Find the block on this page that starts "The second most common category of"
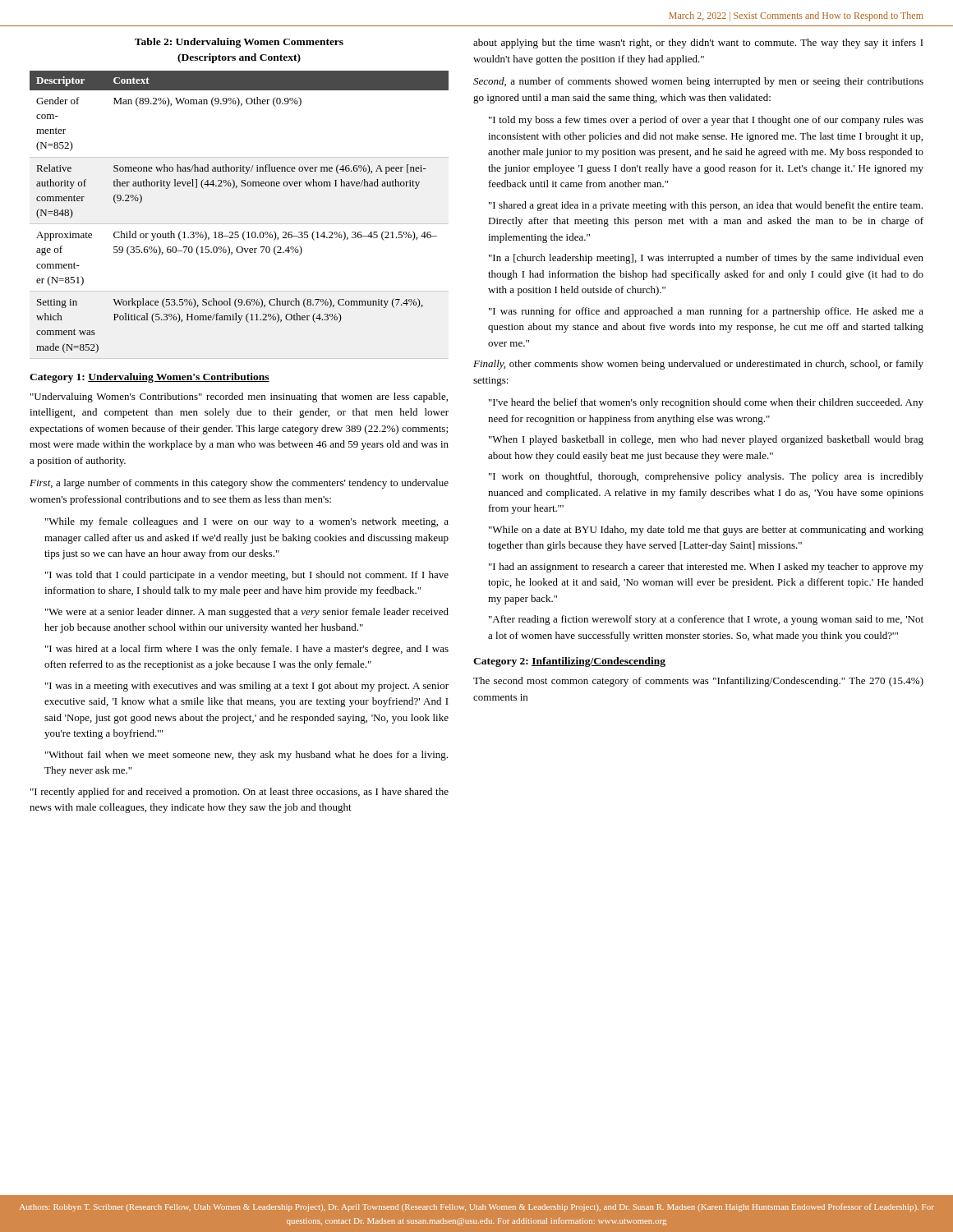 point(698,688)
